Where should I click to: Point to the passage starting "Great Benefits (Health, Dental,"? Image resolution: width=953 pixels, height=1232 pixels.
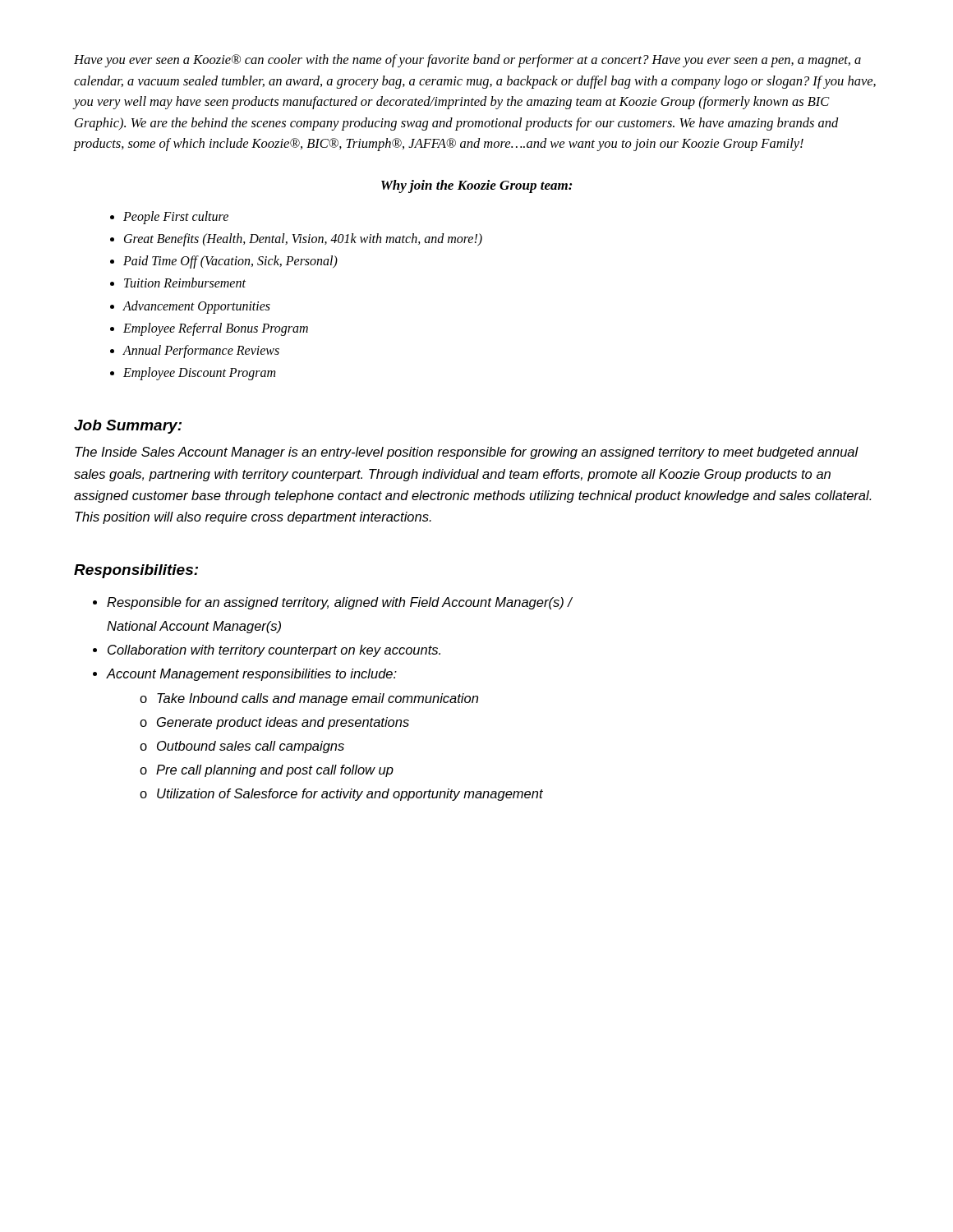pos(303,239)
